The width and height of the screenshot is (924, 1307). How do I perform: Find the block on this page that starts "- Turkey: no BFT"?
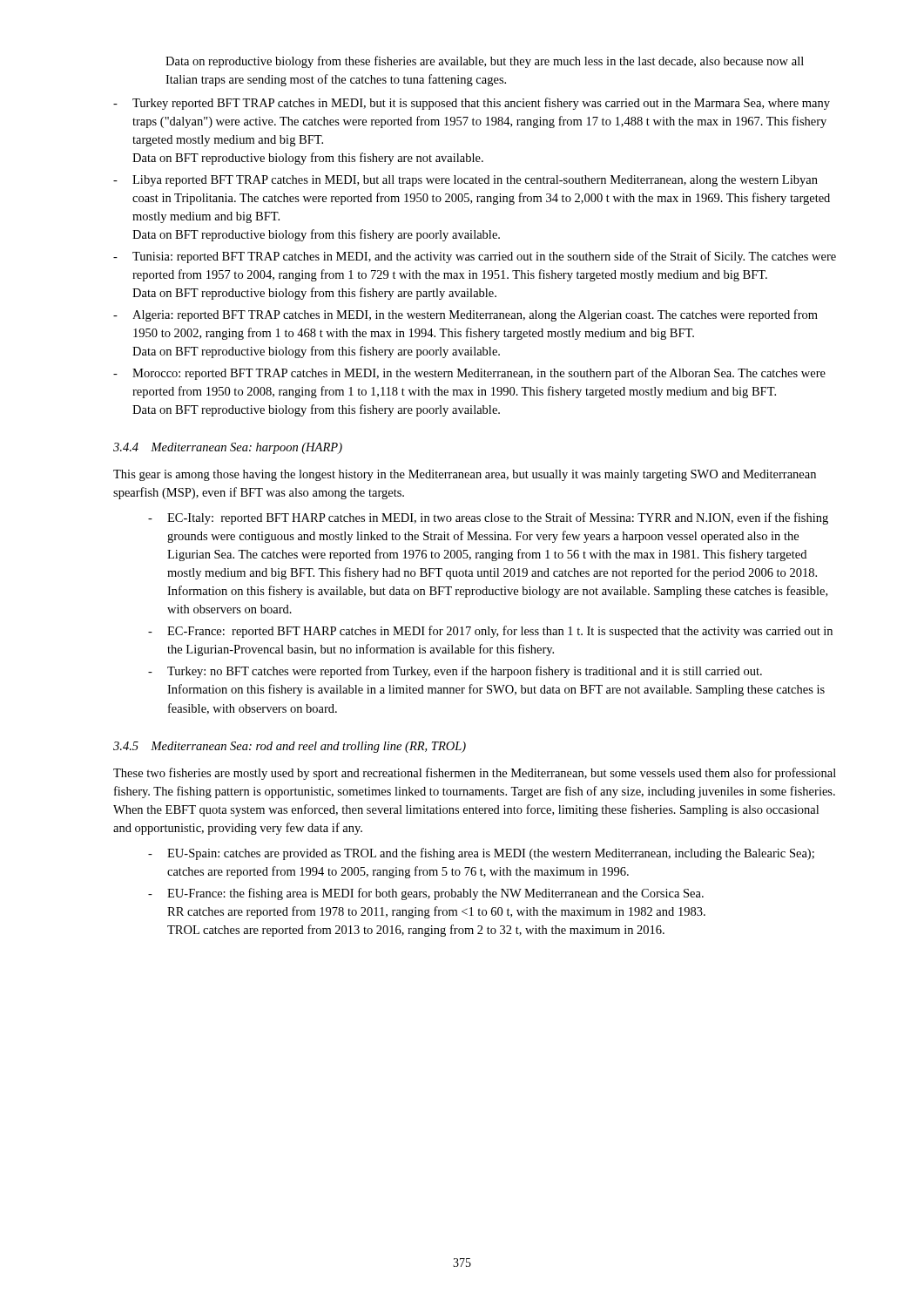click(492, 690)
